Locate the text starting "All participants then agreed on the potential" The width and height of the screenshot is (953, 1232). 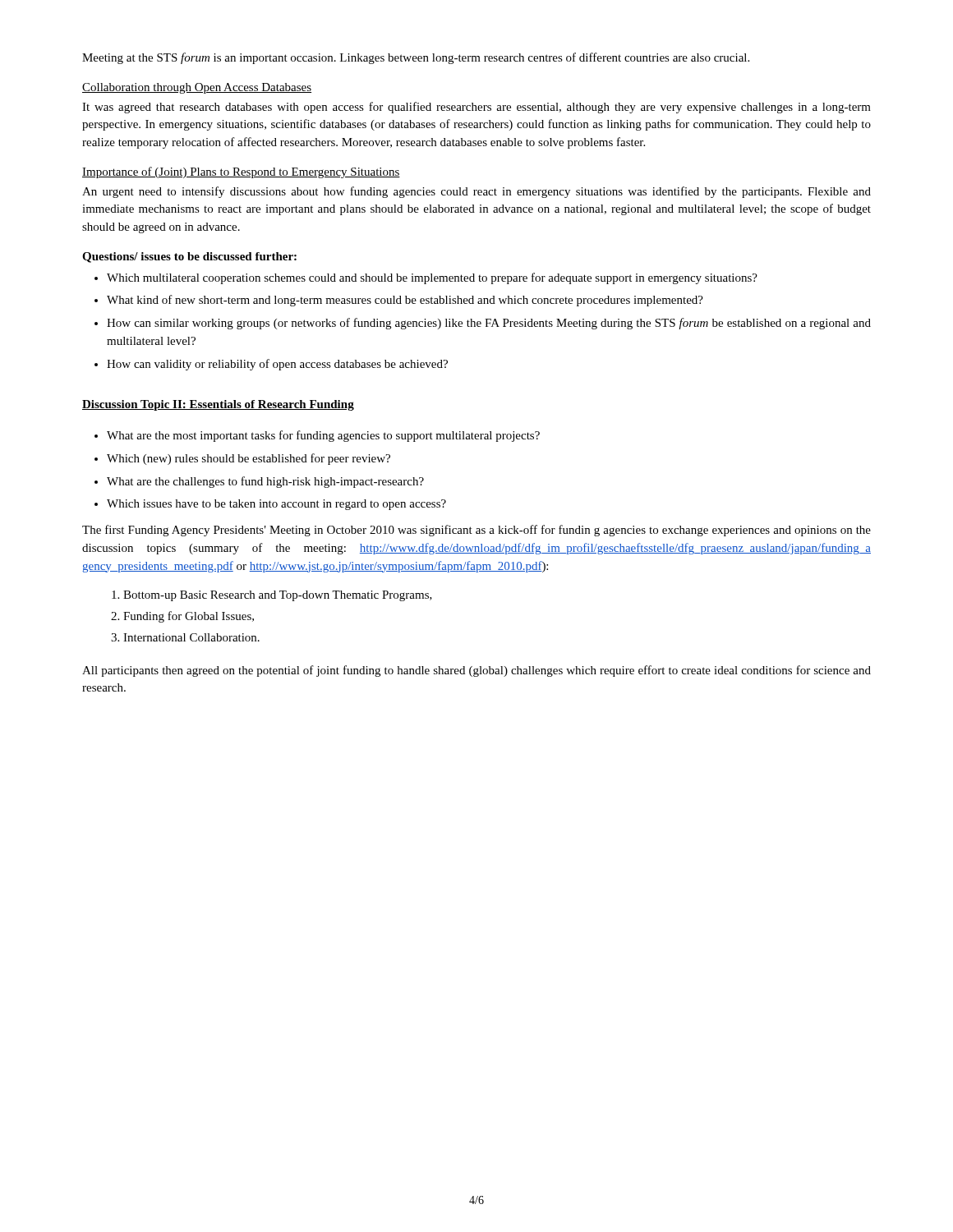click(476, 679)
